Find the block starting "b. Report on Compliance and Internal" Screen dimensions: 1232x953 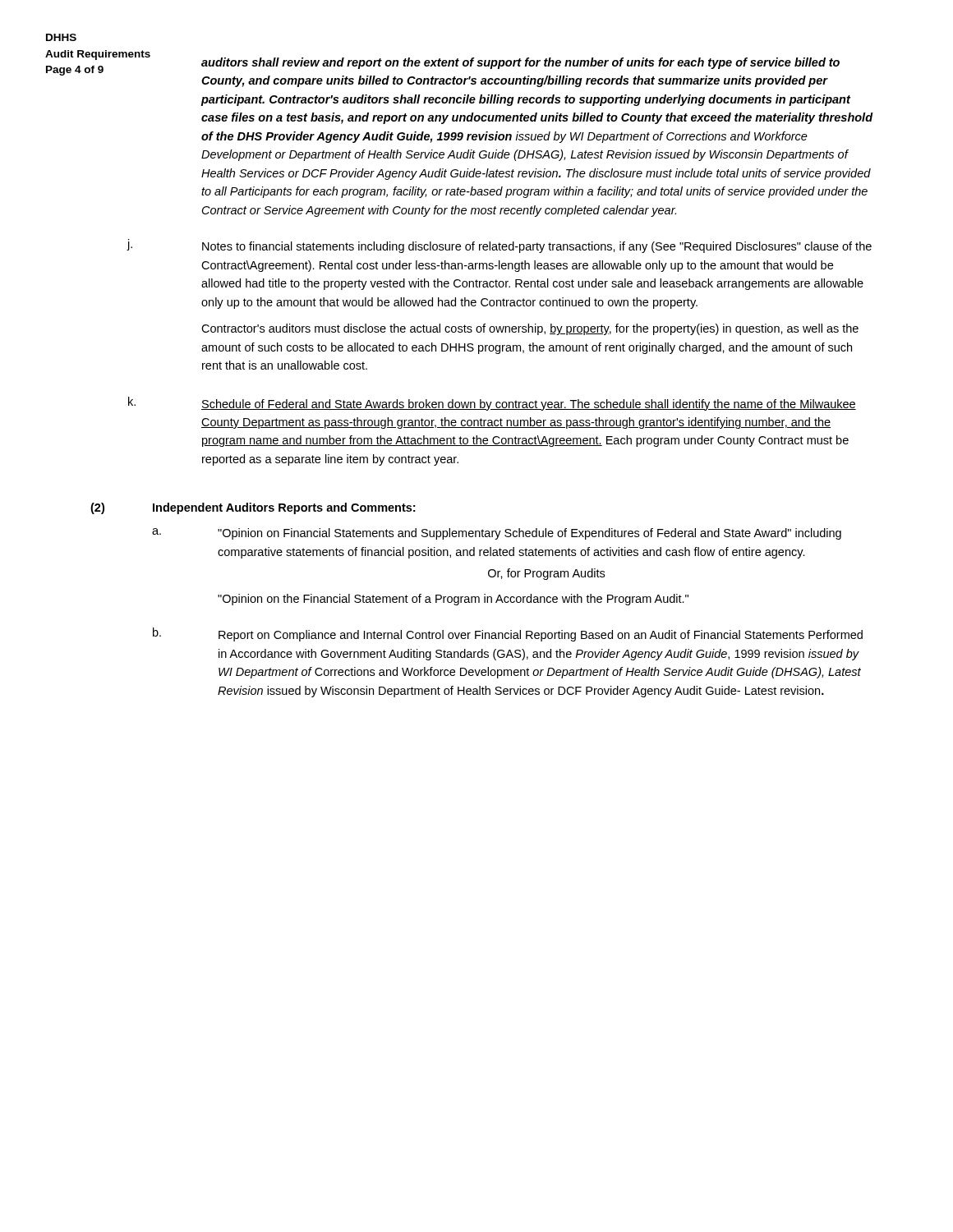coord(513,666)
